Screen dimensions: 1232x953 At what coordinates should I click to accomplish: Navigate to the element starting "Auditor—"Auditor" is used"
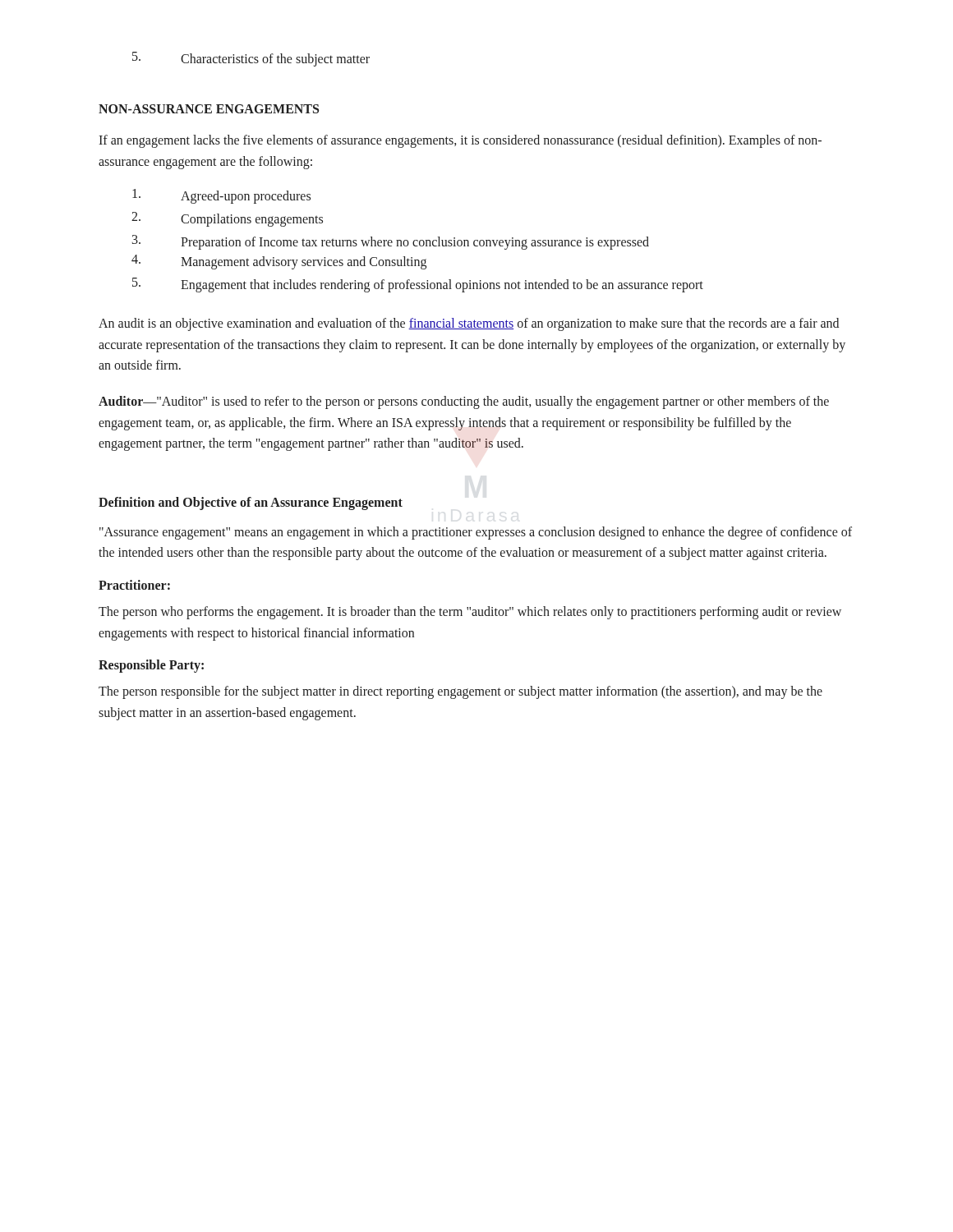pos(464,422)
